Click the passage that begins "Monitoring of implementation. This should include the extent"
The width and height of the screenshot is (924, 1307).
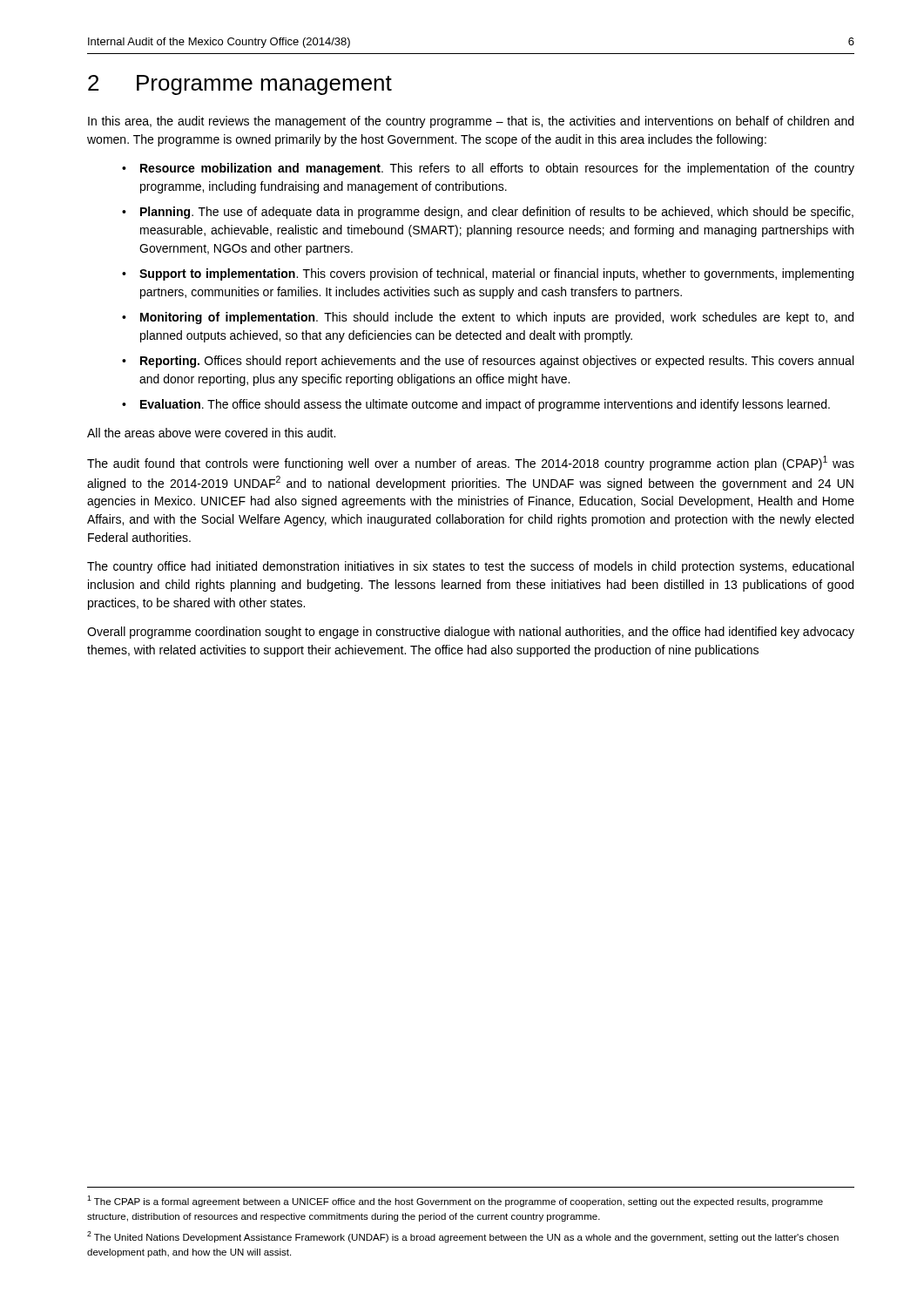pos(497,326)
